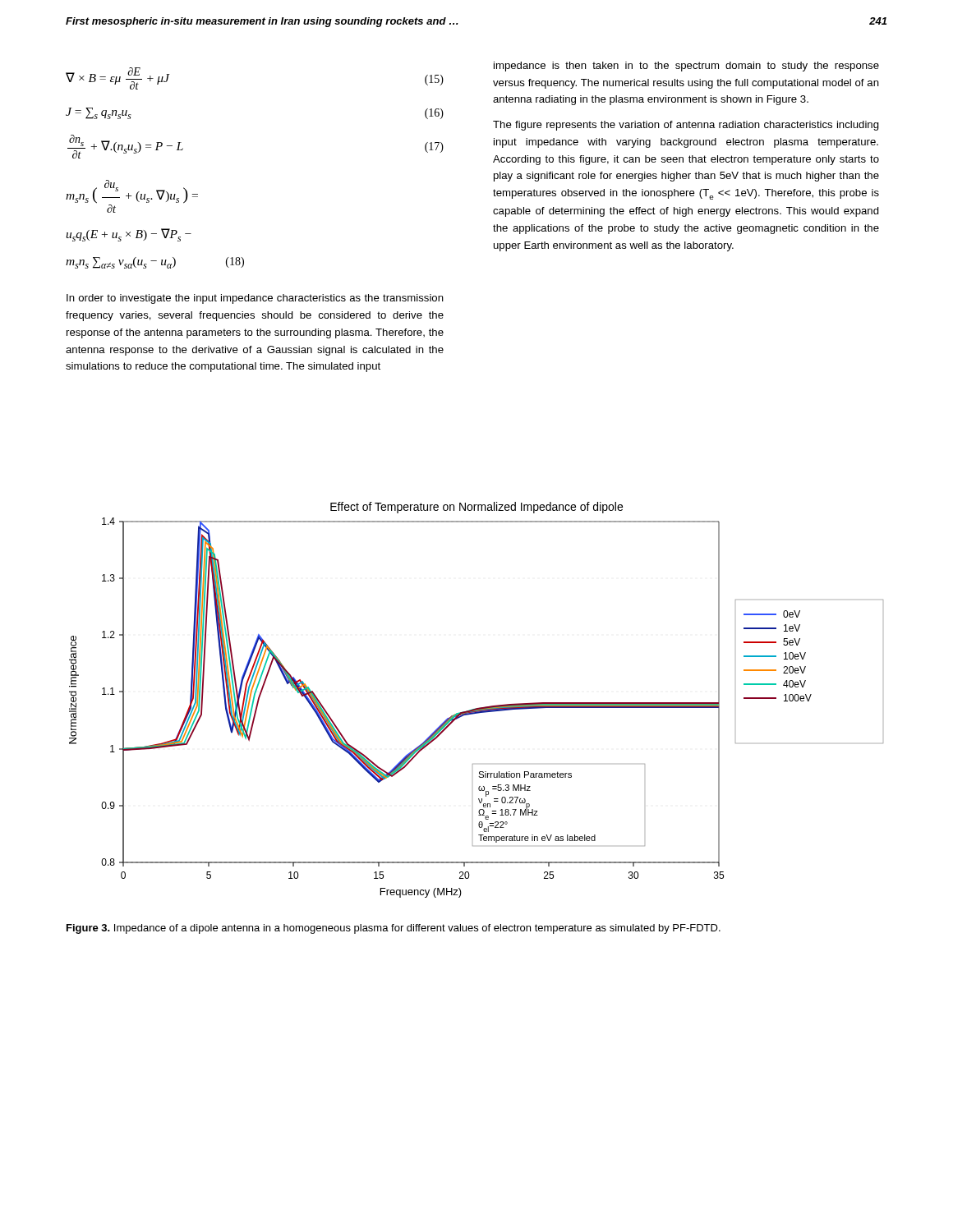This screenshot has width=953, height=1232.
Task: Click on the line chart
Action: (476, 710)
